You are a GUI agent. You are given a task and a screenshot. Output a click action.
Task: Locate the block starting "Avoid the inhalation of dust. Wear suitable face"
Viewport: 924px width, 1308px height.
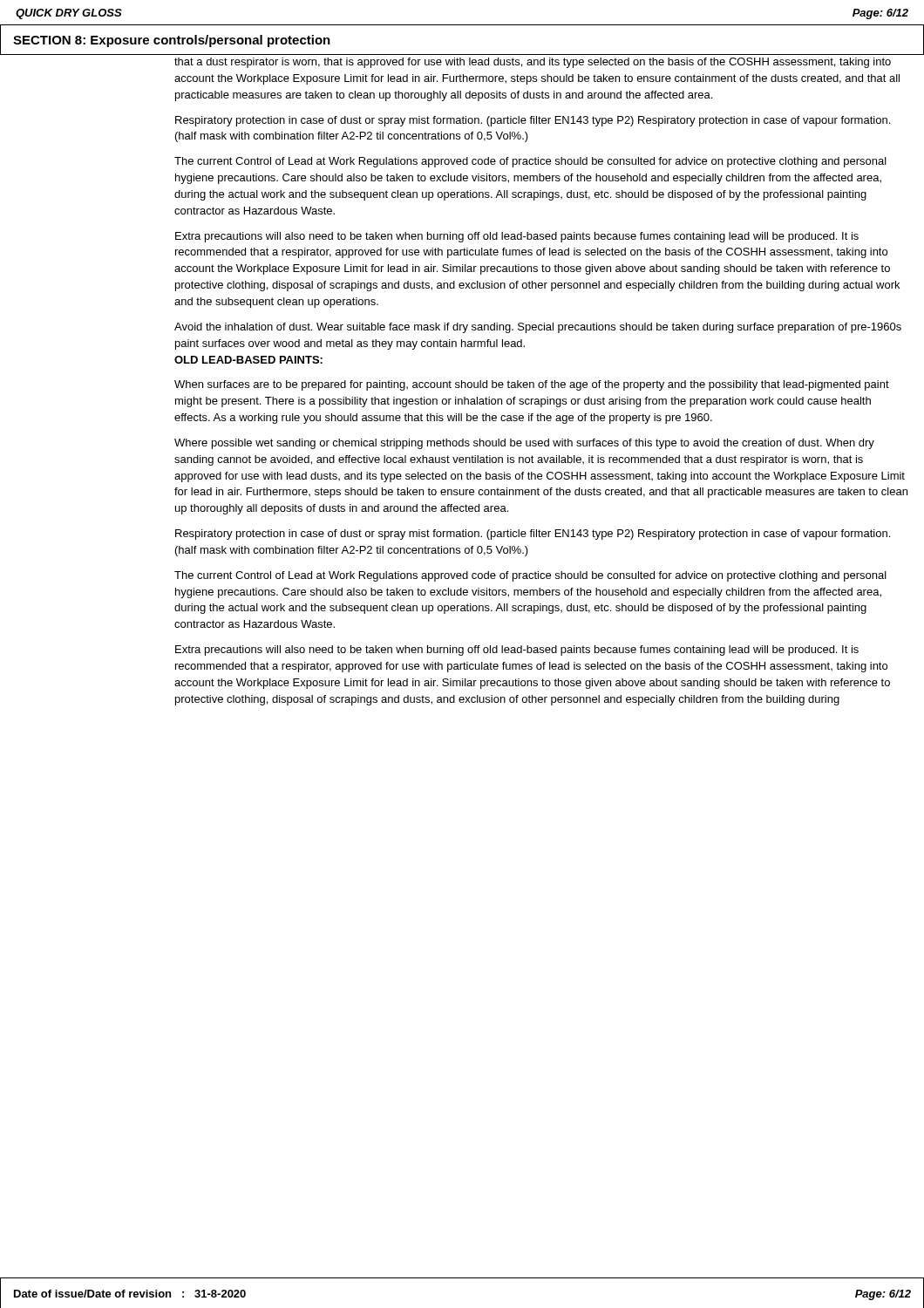(538, 328)
